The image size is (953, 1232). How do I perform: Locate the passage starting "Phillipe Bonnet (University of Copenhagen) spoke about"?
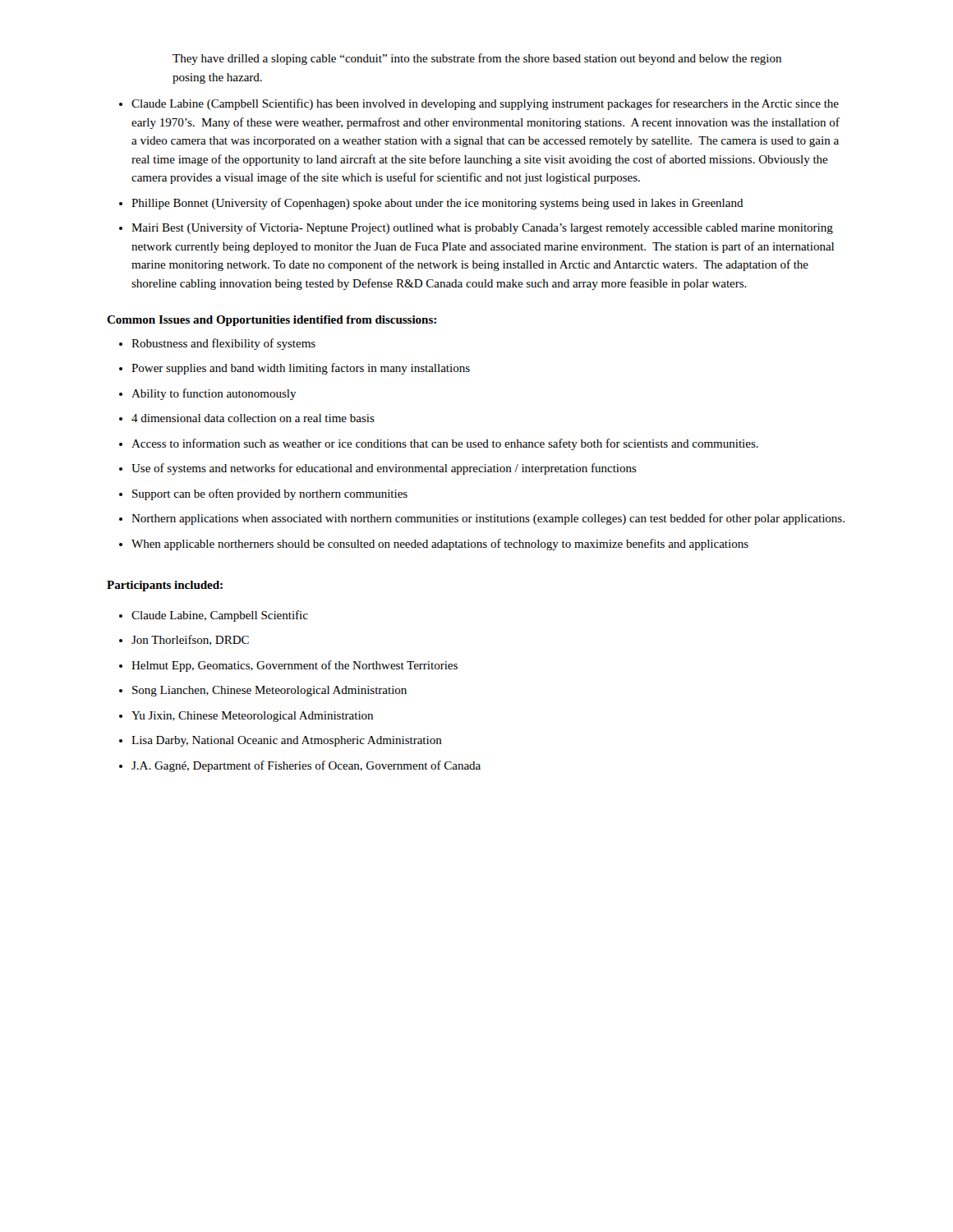coord(476,203)
